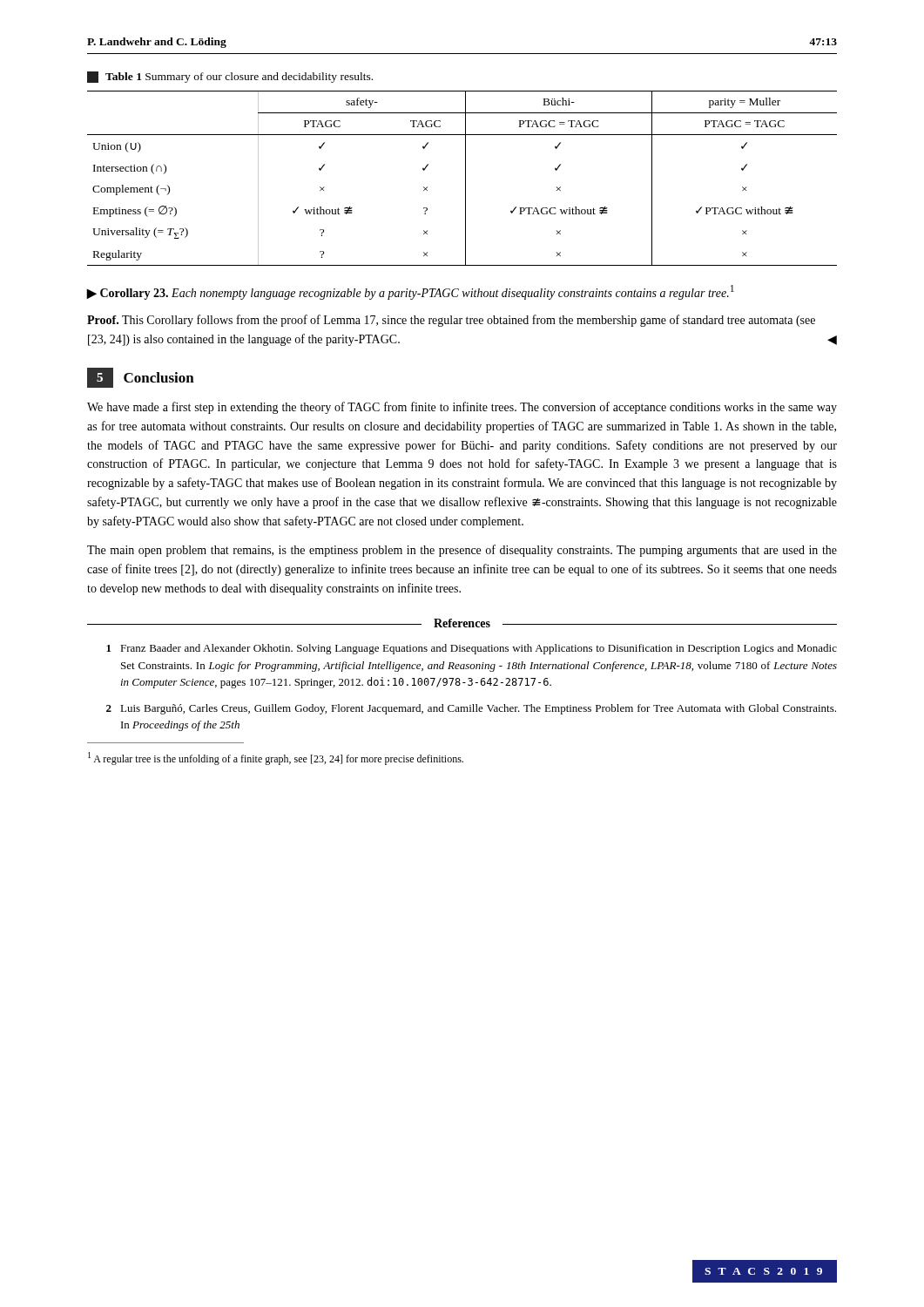Select the element starting "5 Conclusion"
The height and width of the screenshot is (1307, 924).
141,378
